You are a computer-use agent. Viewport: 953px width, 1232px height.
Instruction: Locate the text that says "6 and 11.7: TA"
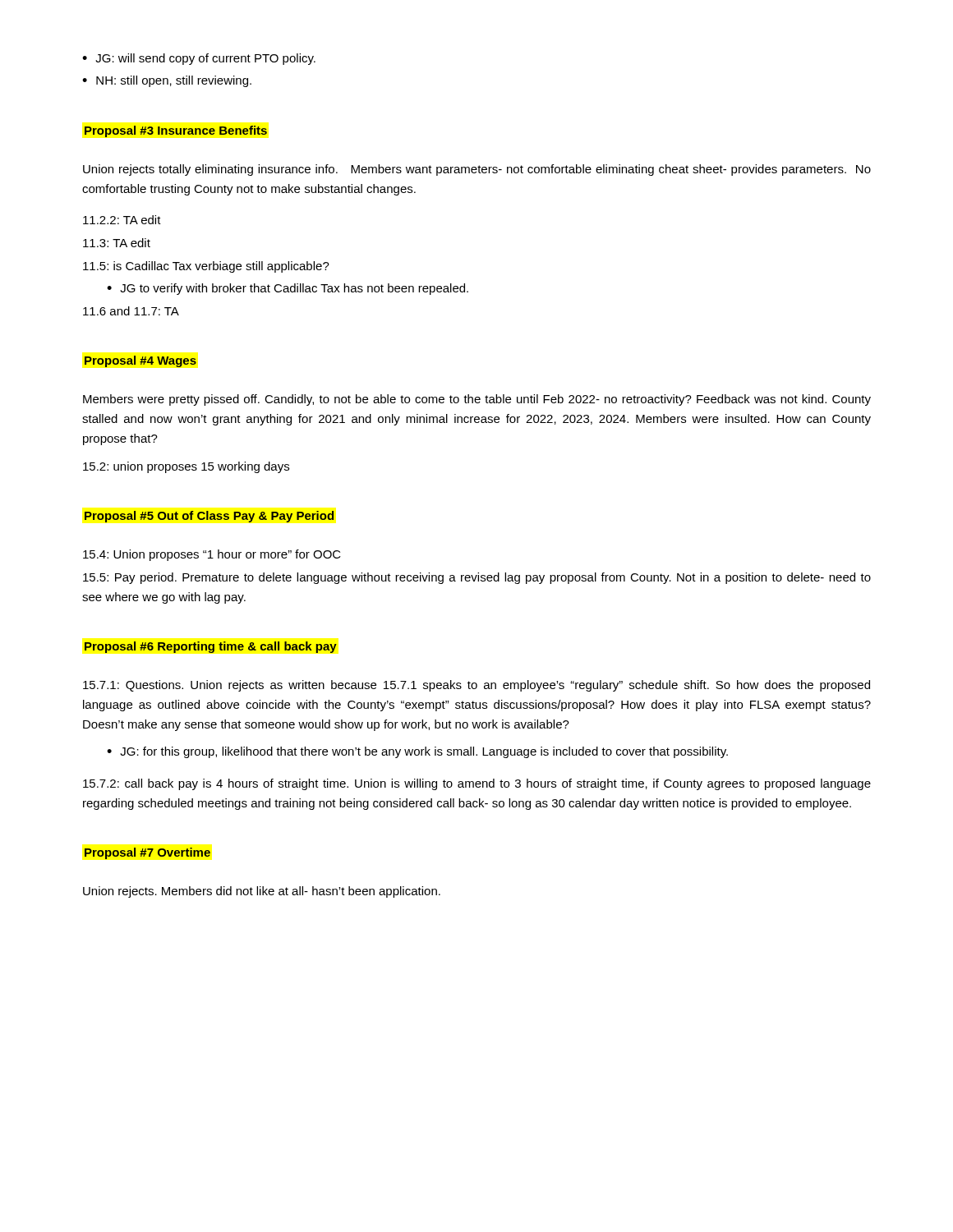point(131,311)
